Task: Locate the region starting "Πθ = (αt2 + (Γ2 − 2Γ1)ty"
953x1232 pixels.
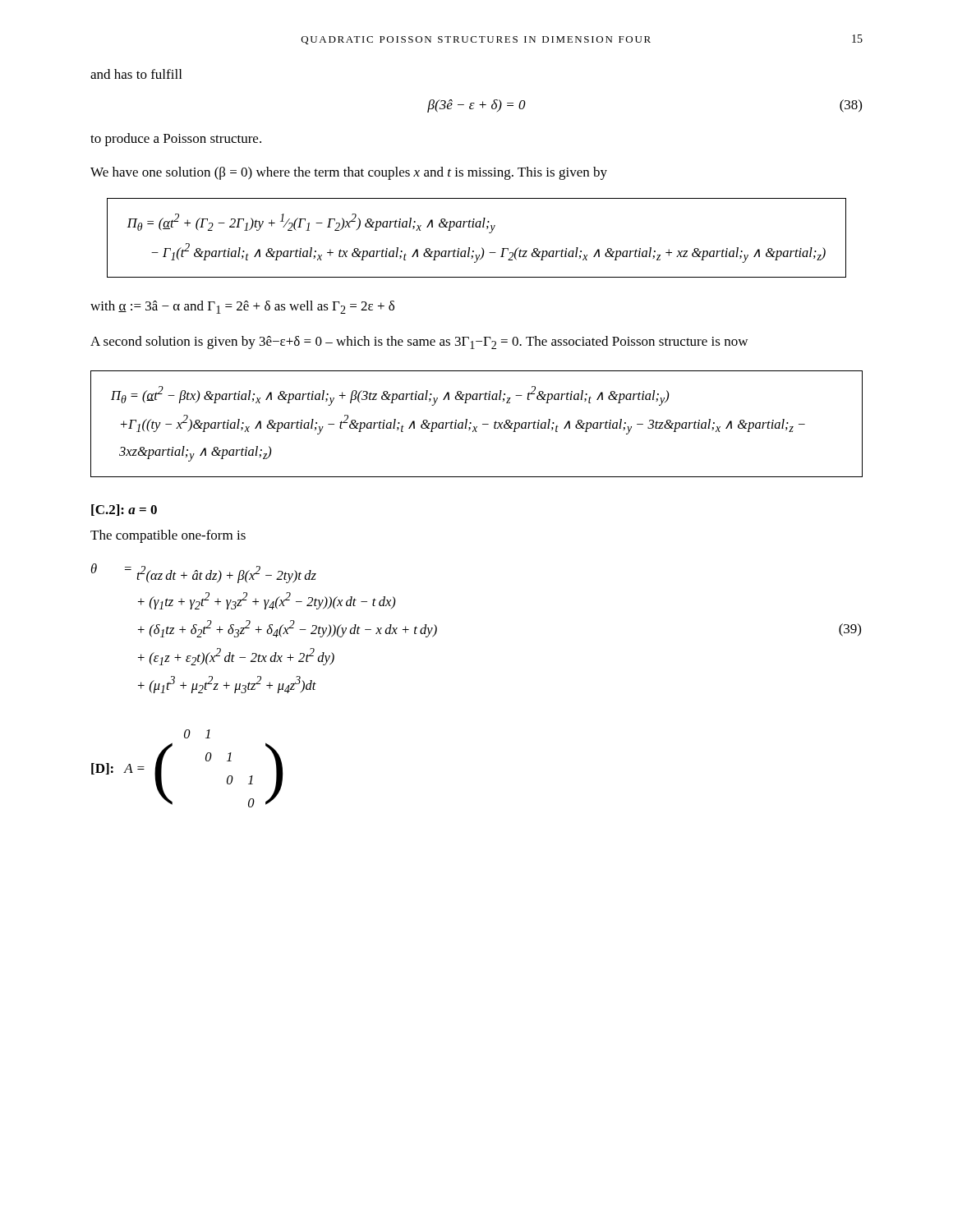Action: (476, 238)
